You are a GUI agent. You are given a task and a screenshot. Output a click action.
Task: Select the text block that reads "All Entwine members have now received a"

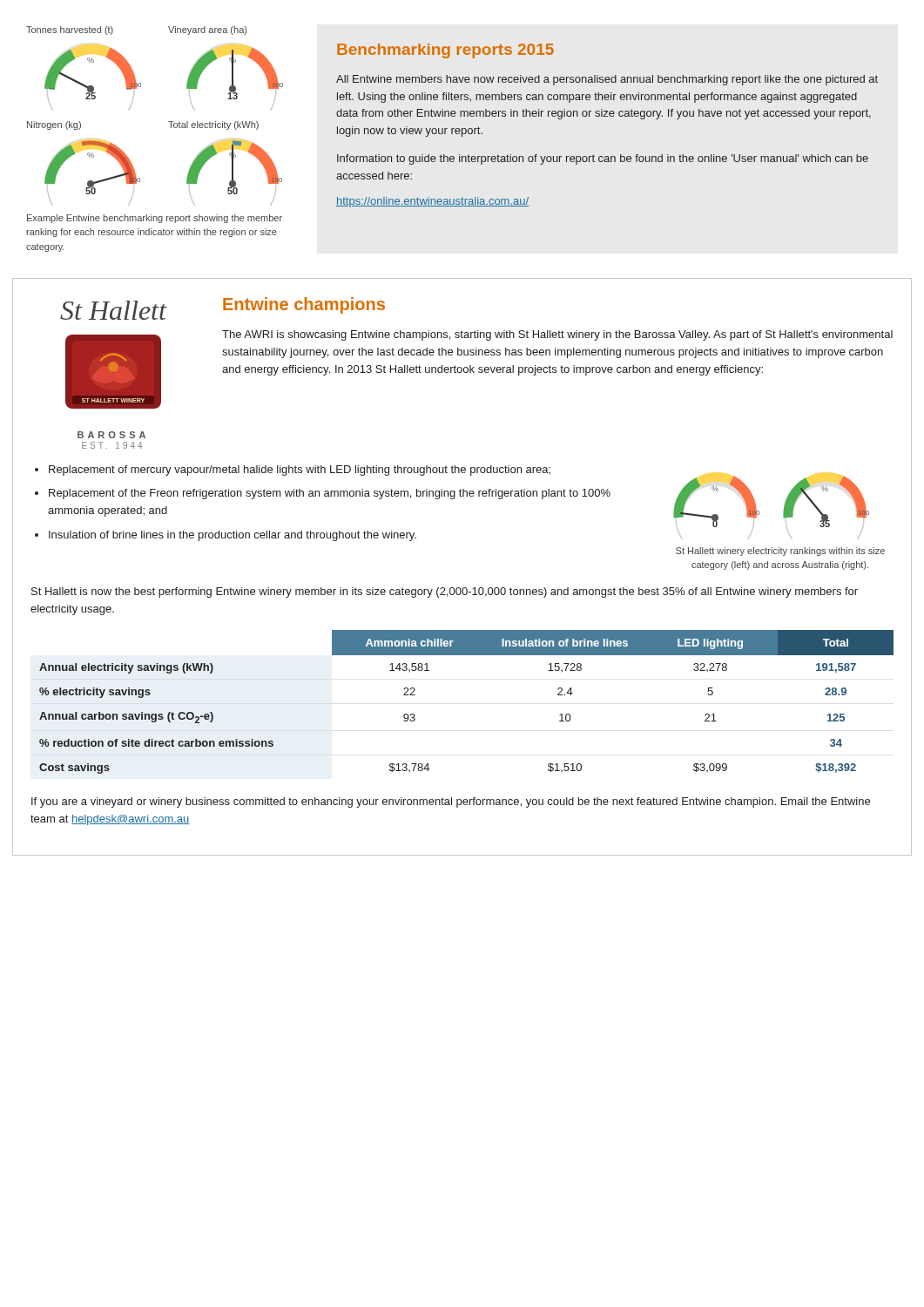tap(607, 105)
